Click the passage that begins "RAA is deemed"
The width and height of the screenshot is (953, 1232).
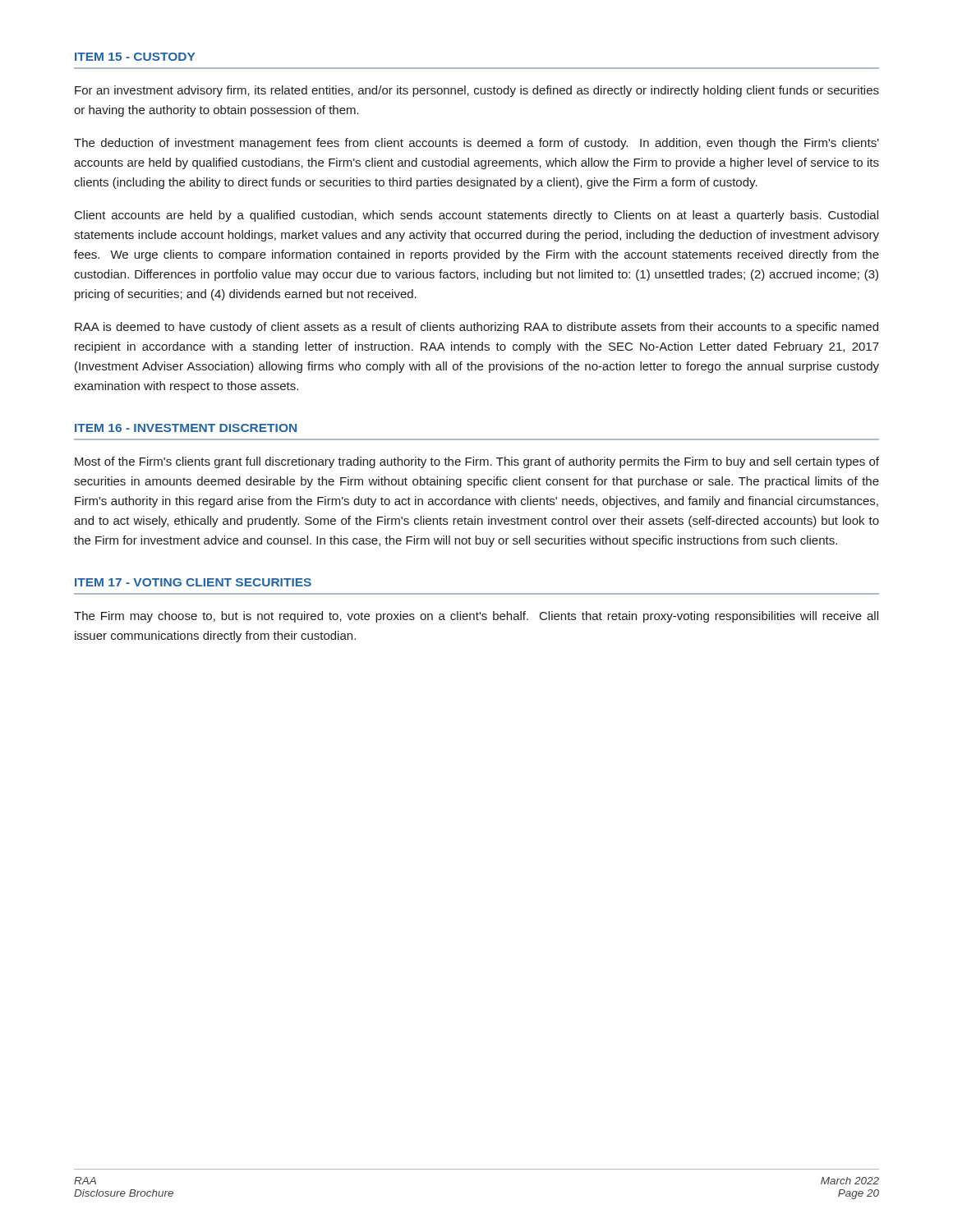tap(476, 356)
